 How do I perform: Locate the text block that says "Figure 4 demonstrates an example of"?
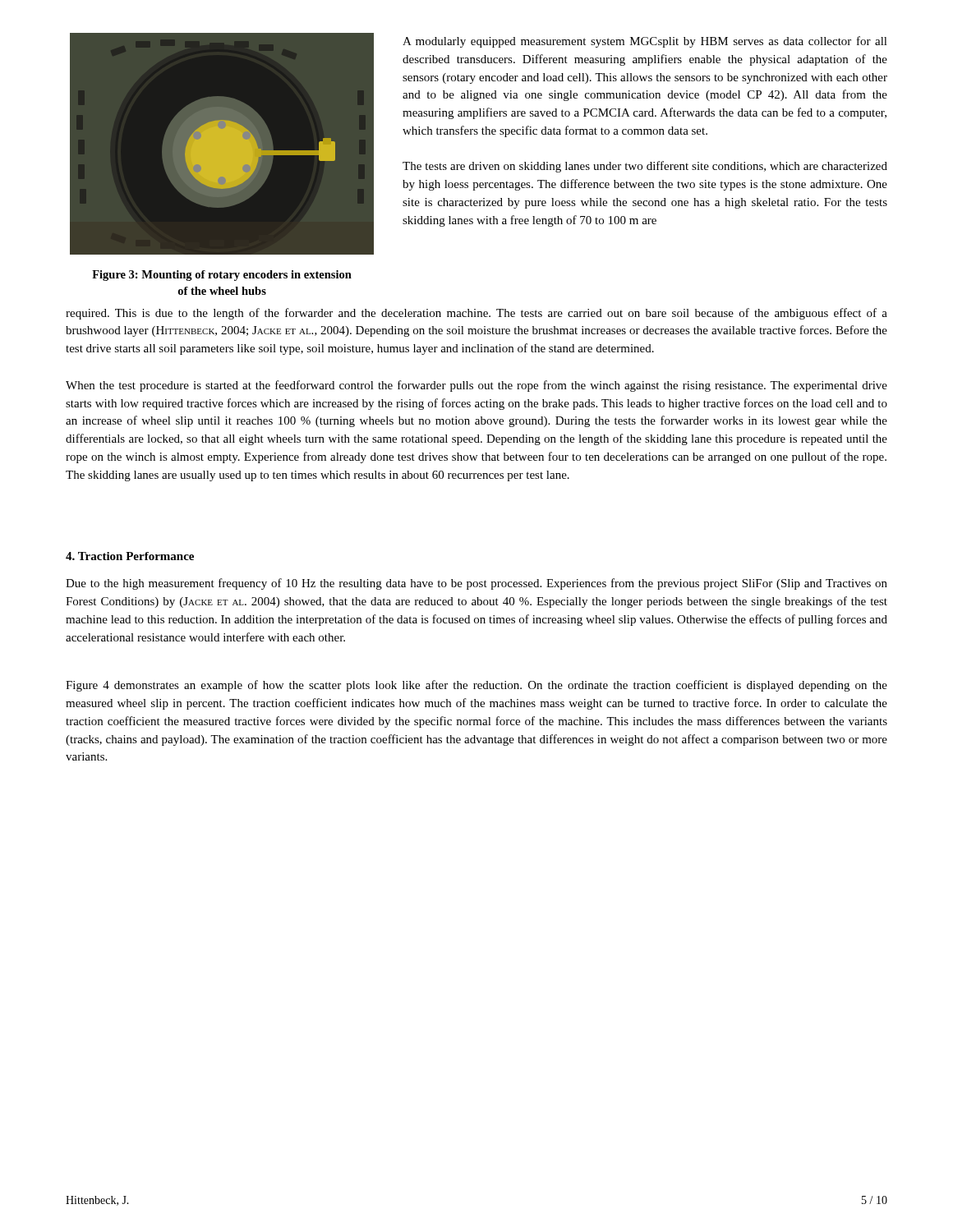(476, 721)
